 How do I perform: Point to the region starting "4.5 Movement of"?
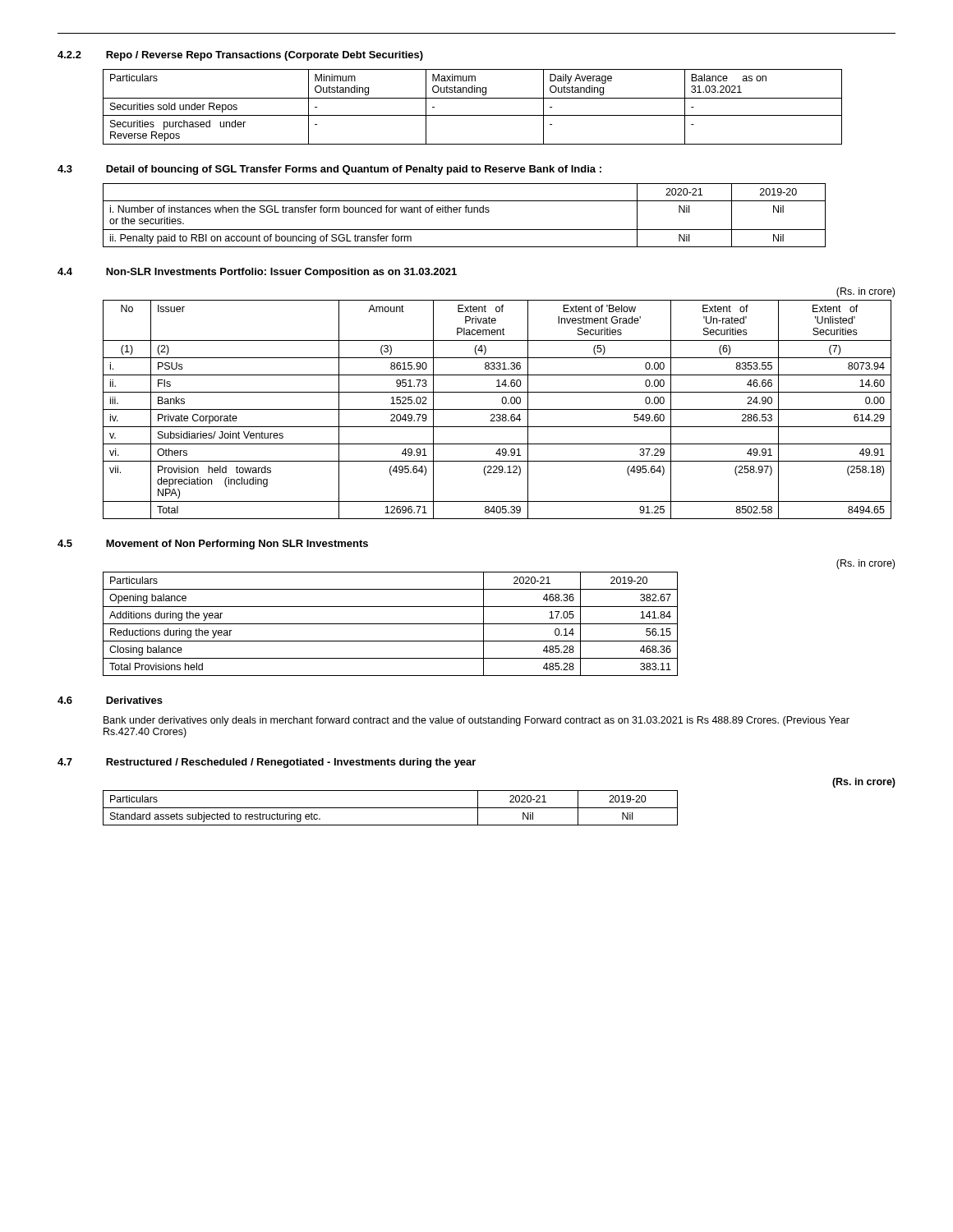[213, 543]
